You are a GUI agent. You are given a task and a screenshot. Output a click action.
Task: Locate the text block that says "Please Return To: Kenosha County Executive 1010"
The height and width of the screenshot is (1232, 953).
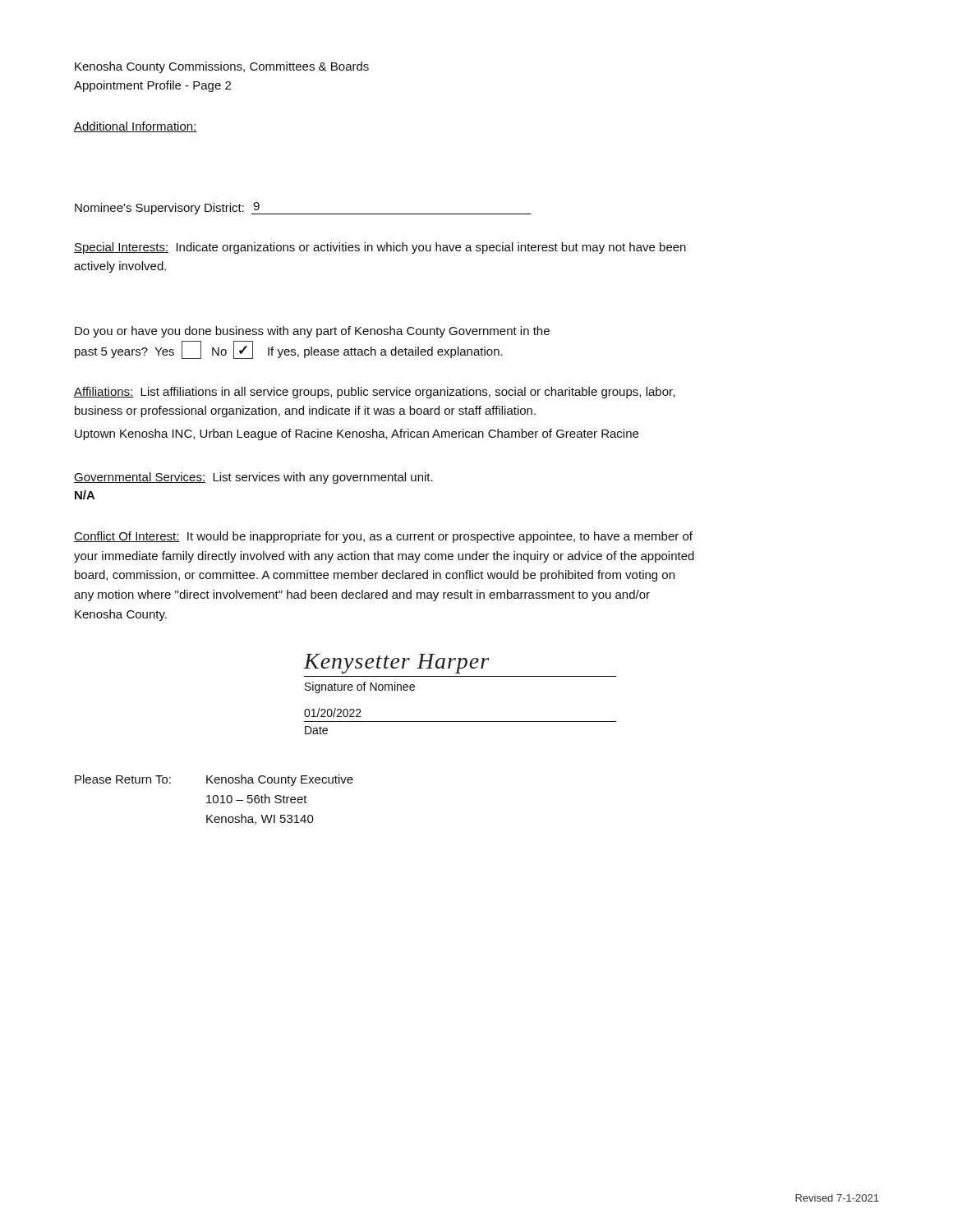tap(214, 800)
